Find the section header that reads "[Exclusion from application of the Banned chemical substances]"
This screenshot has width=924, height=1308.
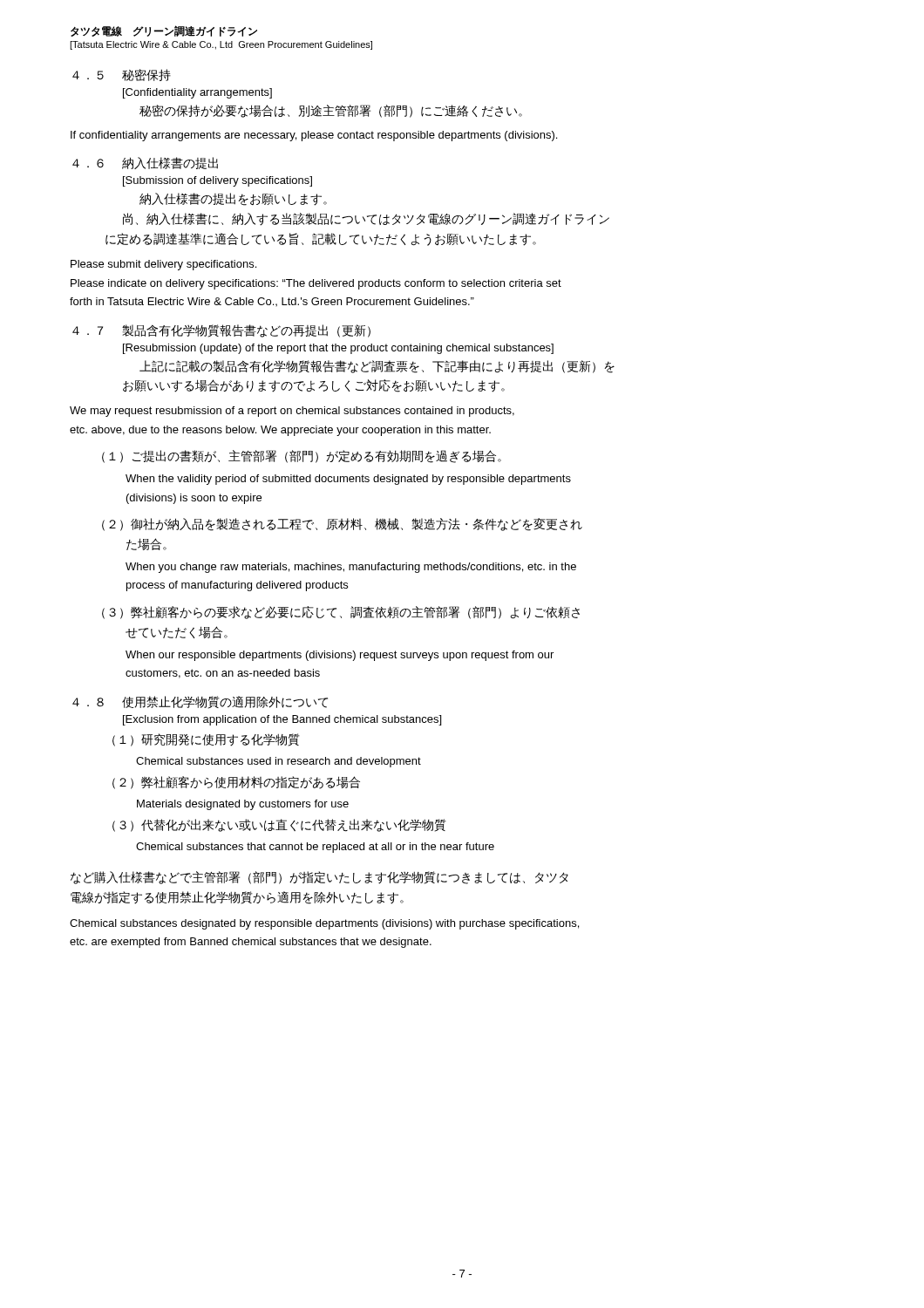(282, 720)
